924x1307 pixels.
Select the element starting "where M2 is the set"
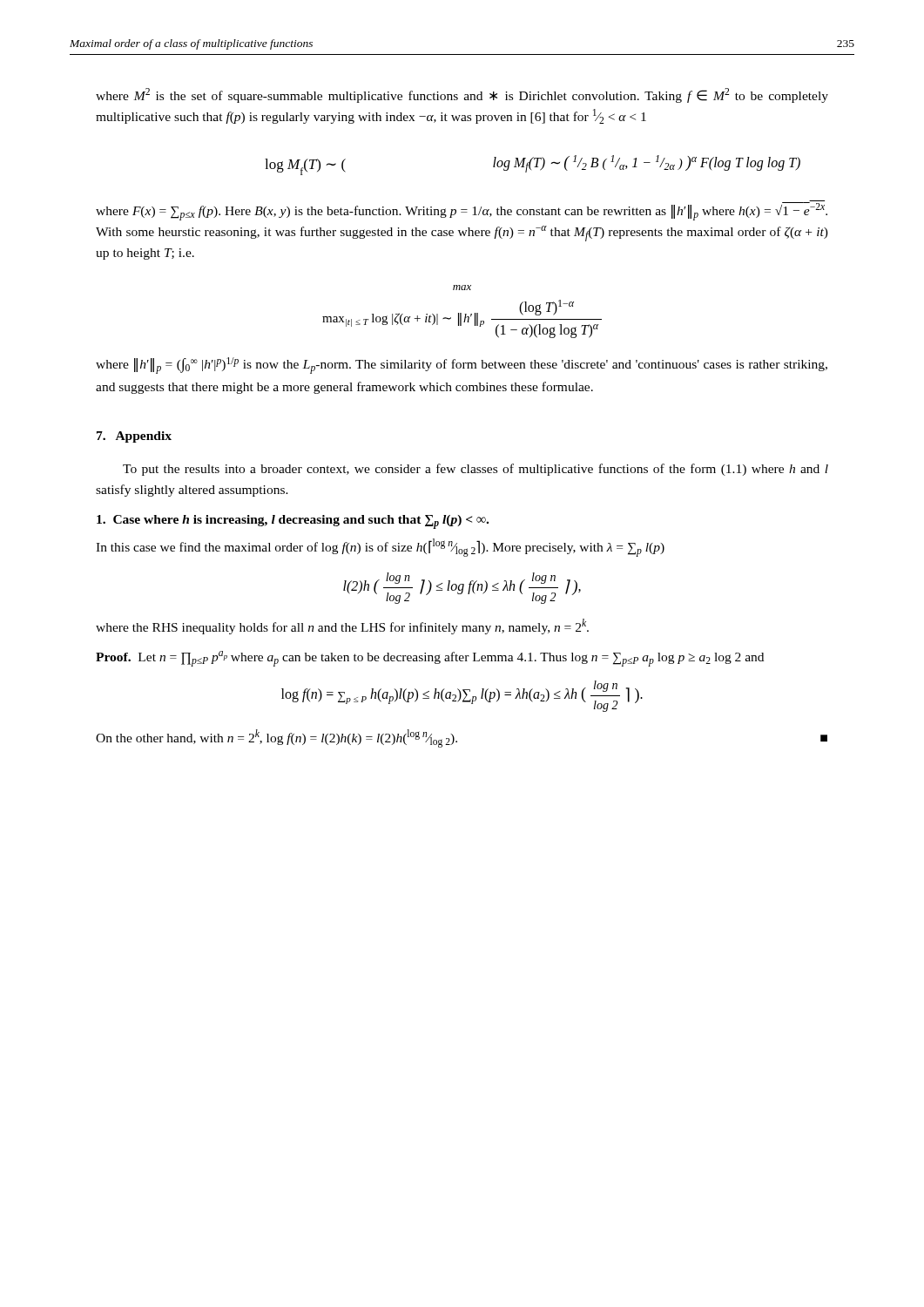pyautogui.click(x=462, y=106)
